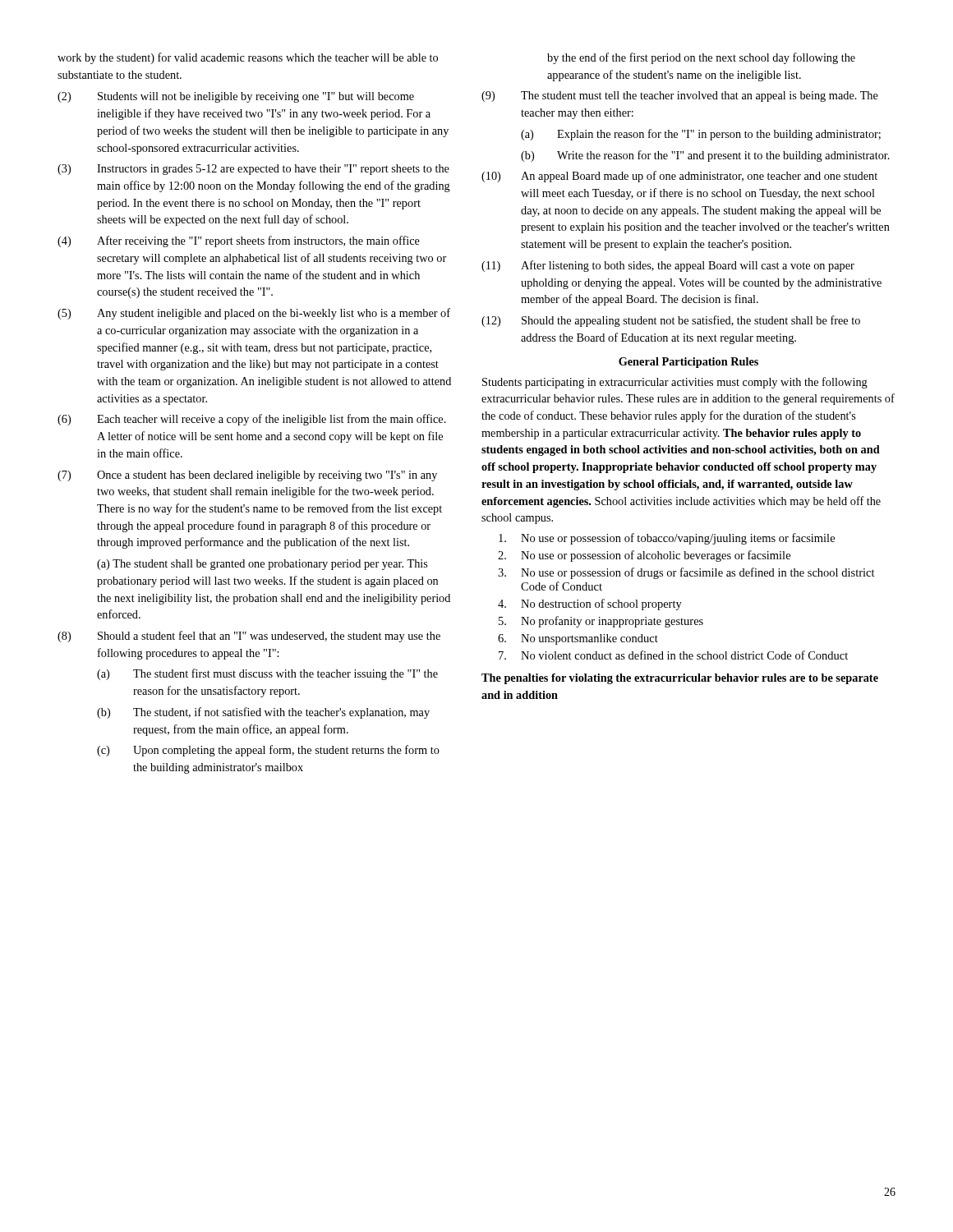Point to the block starting "2. No use or possession of alcoholic beverages"
Viewport: 953px width, 1232px height.
click(x=697, y=556)
